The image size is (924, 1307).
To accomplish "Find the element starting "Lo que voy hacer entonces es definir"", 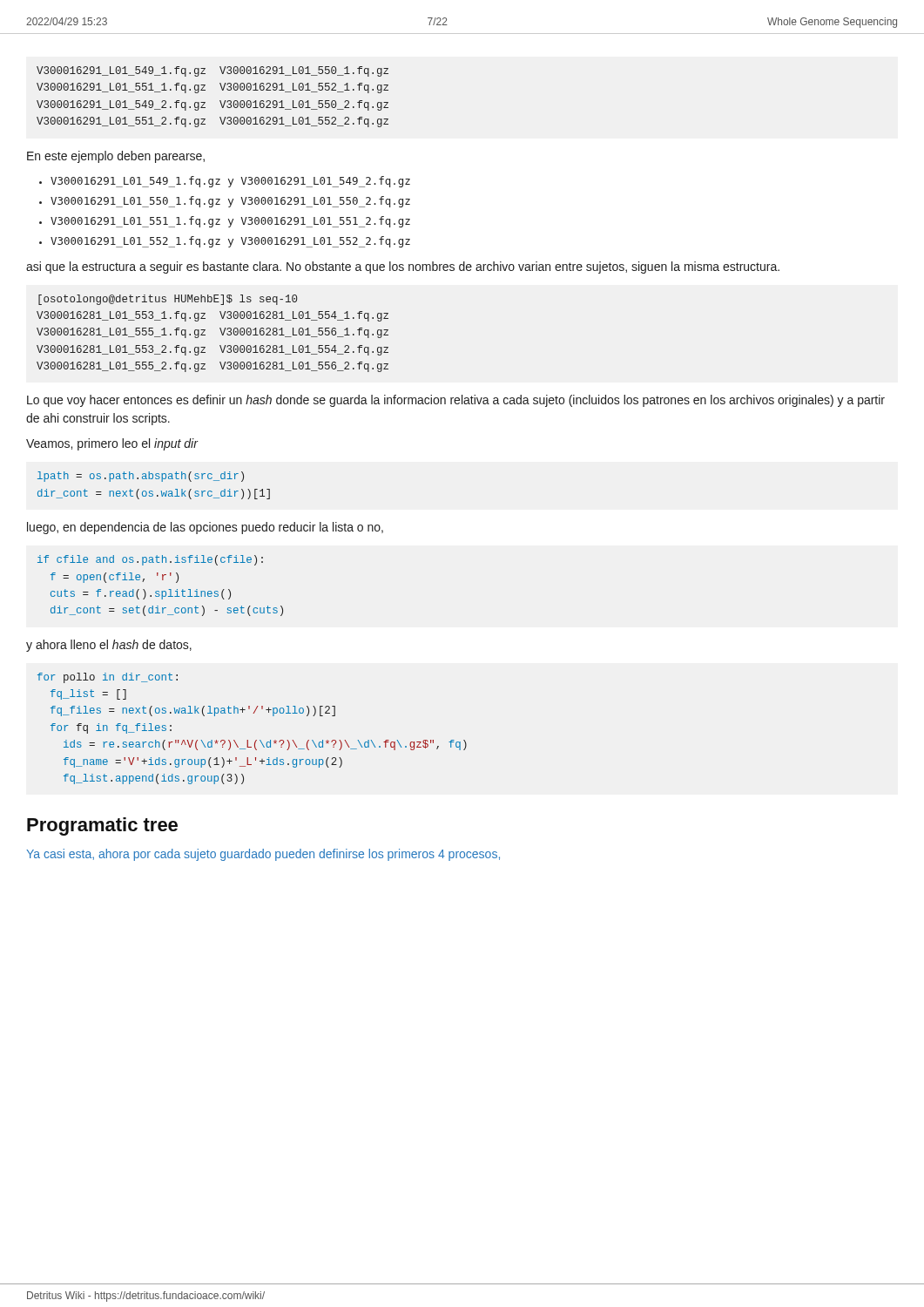I will tap(462, 410).
